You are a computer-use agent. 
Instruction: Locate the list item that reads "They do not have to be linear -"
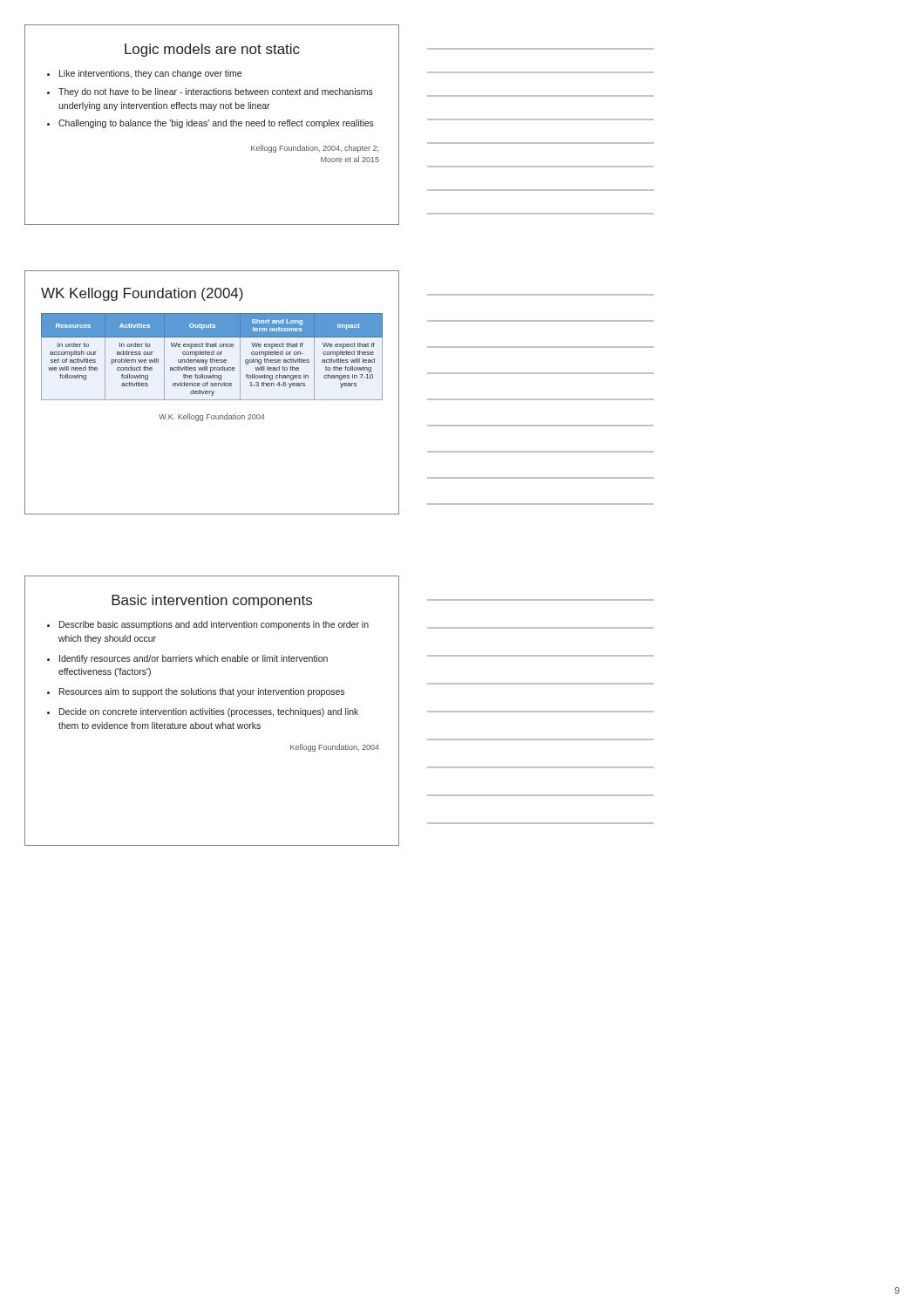[216, 98]
